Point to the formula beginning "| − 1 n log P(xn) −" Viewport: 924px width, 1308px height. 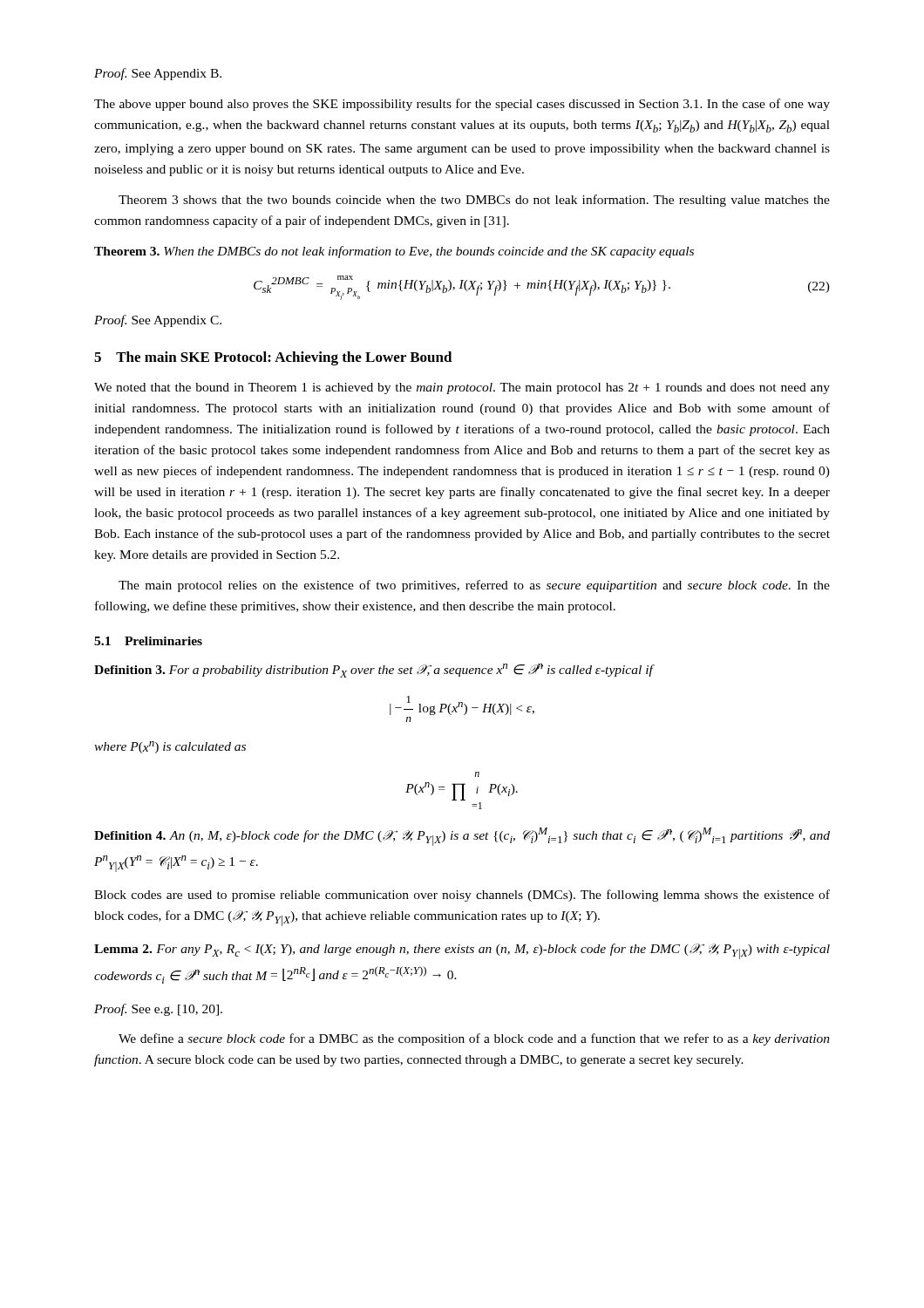[x=462, y=710]
